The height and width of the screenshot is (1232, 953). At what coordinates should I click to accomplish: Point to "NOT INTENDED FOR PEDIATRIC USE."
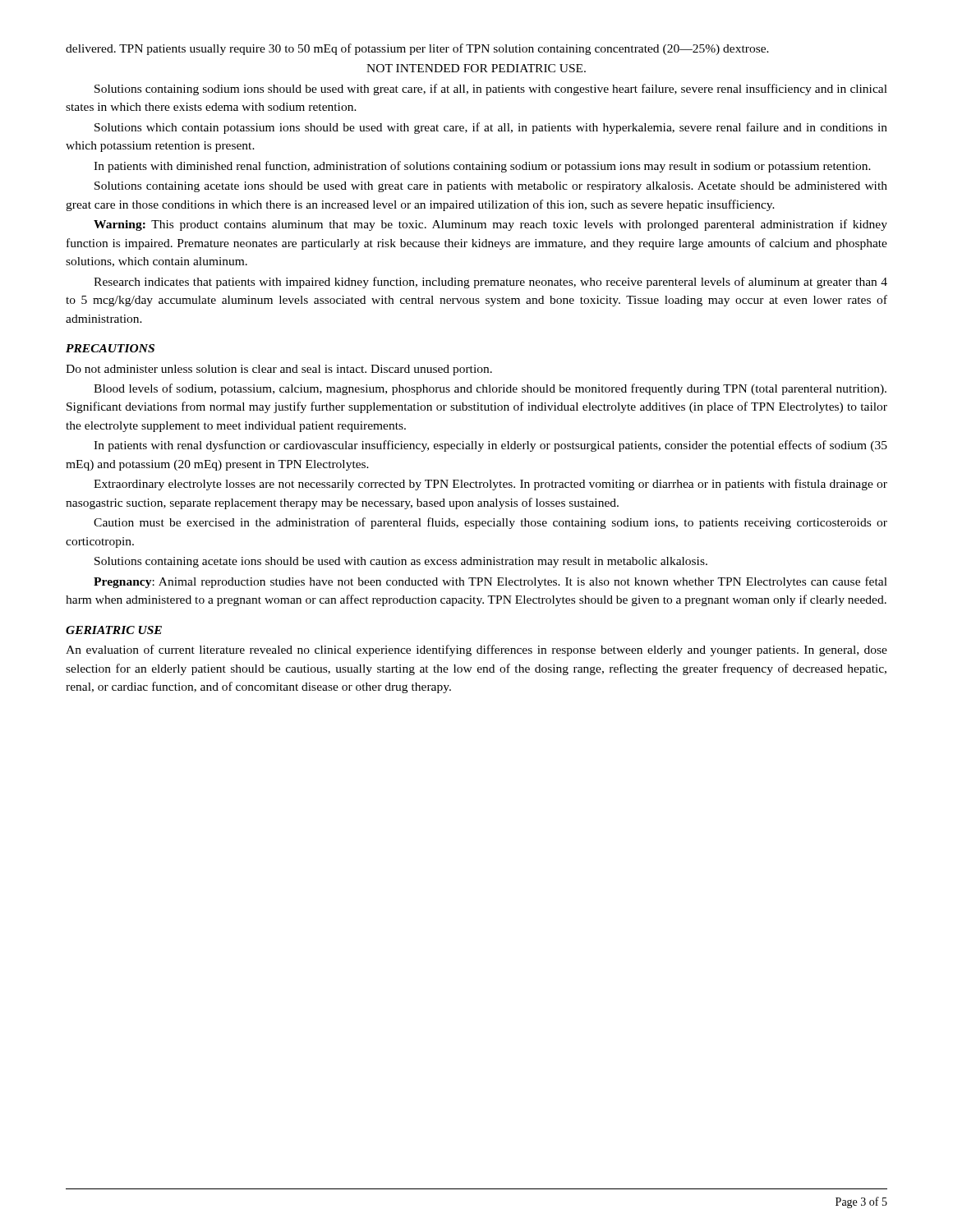click(476, 69)
